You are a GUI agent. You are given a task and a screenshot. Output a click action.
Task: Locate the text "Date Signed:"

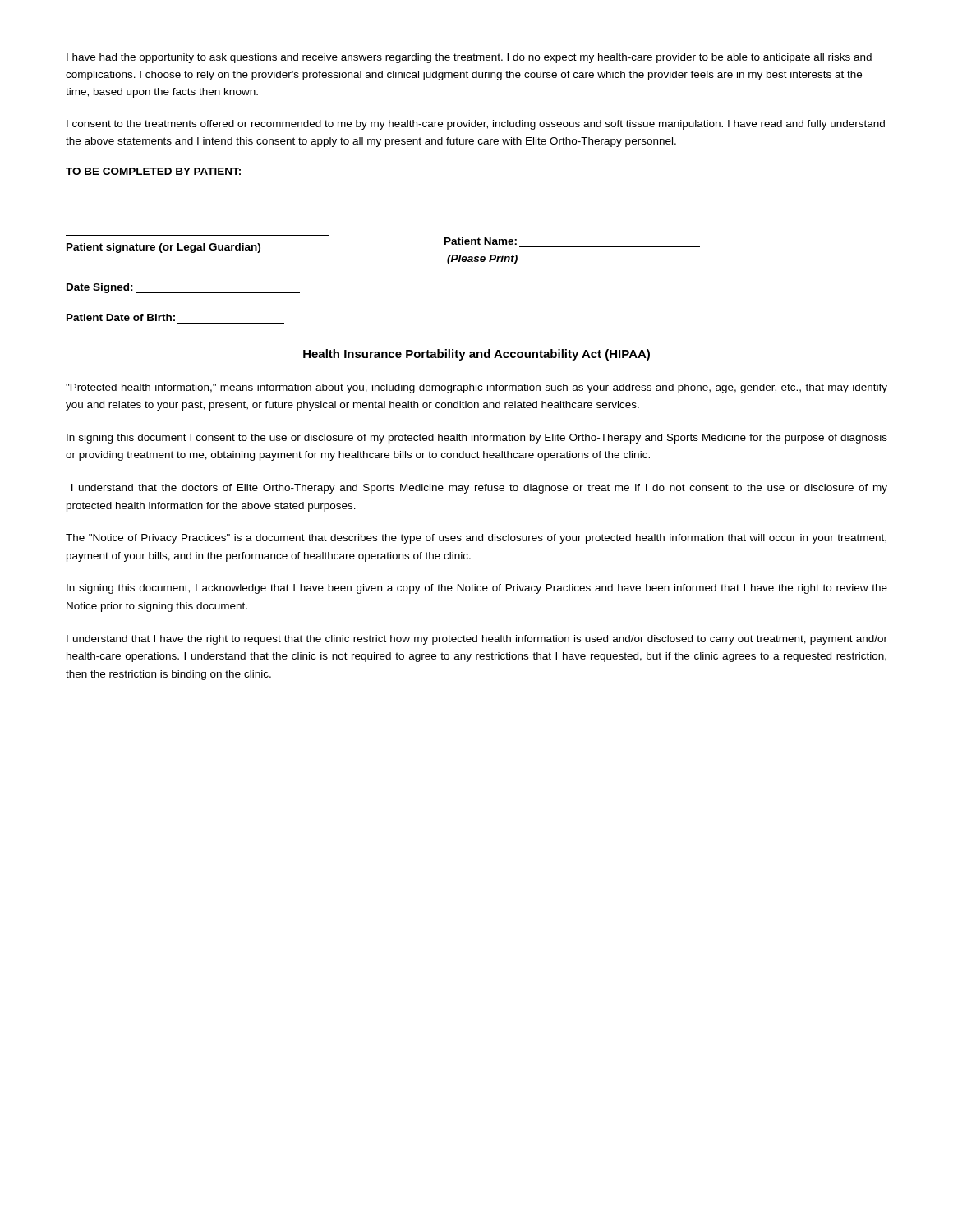183,287
